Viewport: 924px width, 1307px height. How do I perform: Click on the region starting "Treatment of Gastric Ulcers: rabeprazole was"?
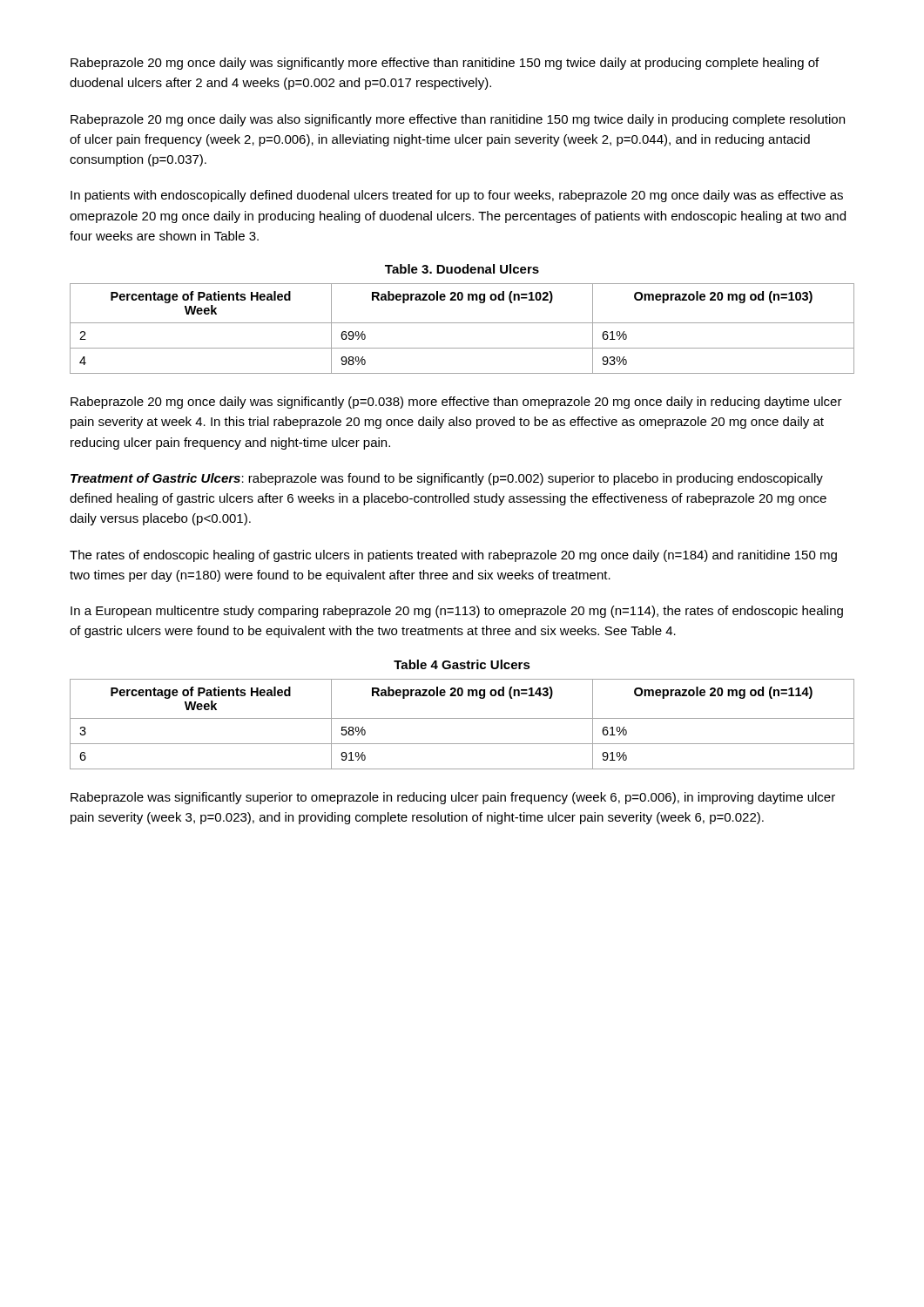pos(448,498)
